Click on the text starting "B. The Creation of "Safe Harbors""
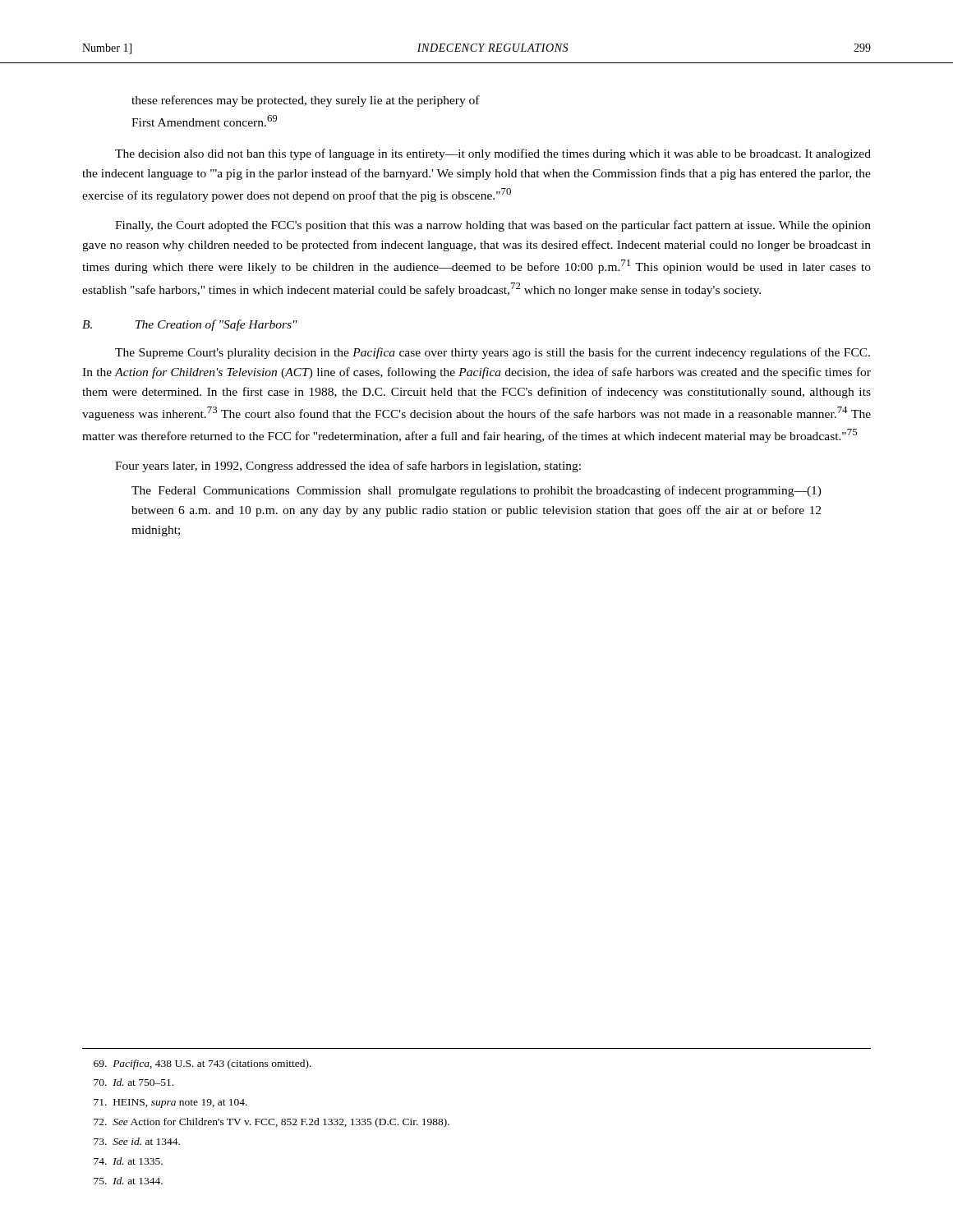This screenshot has height=1232, width=953. pyautogui.click(x=190, y=324)
